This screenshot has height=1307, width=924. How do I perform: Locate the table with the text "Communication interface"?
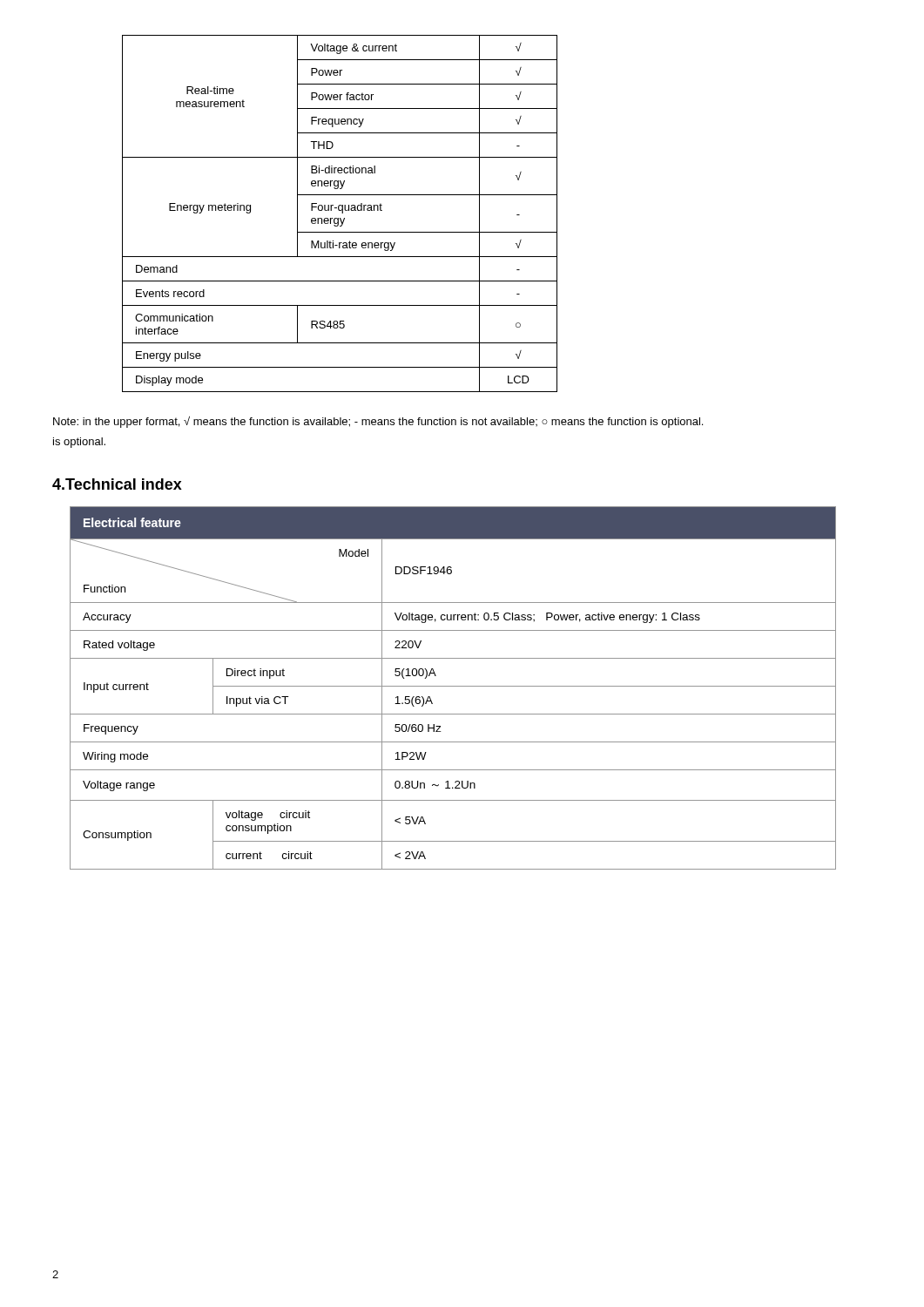(x=496, y=213)
